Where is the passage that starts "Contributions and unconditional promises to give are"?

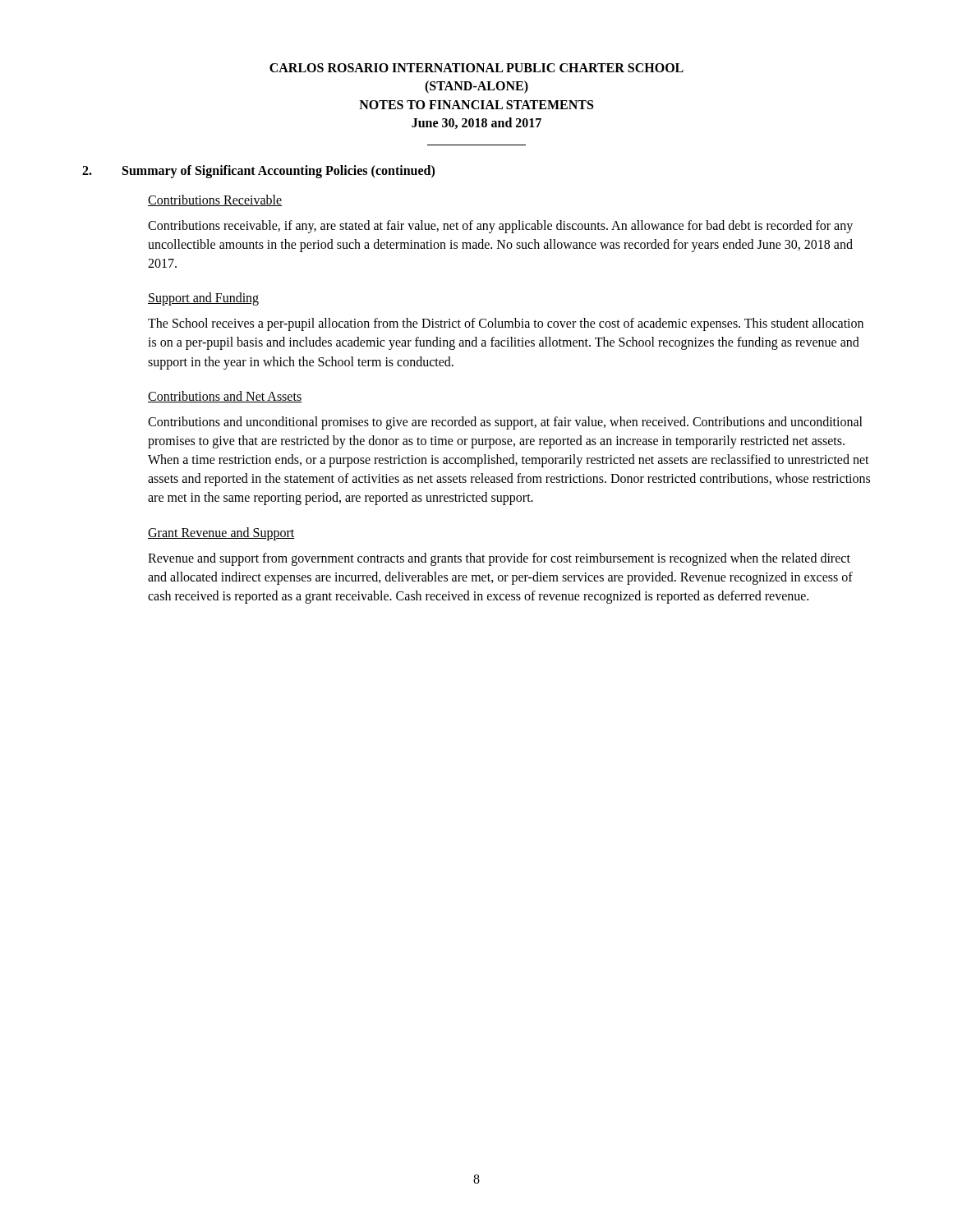click(509, 460)
